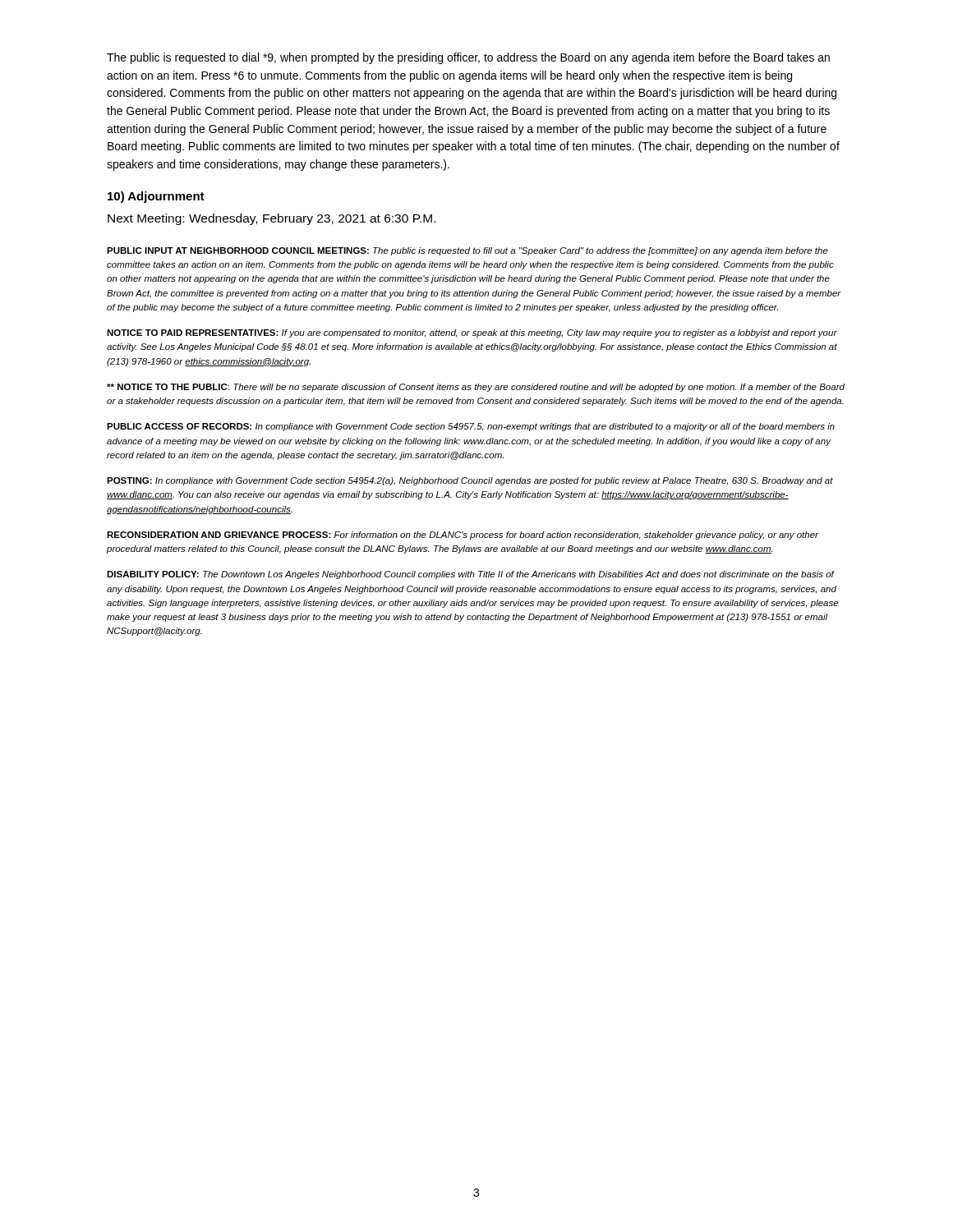Image resolution: width=953 pixels, height=1232 pixels.
Task: Find the region starting "PUBLIC INPUT AT NEIGHBORHOOD"
Action: (x=474, y=279)
